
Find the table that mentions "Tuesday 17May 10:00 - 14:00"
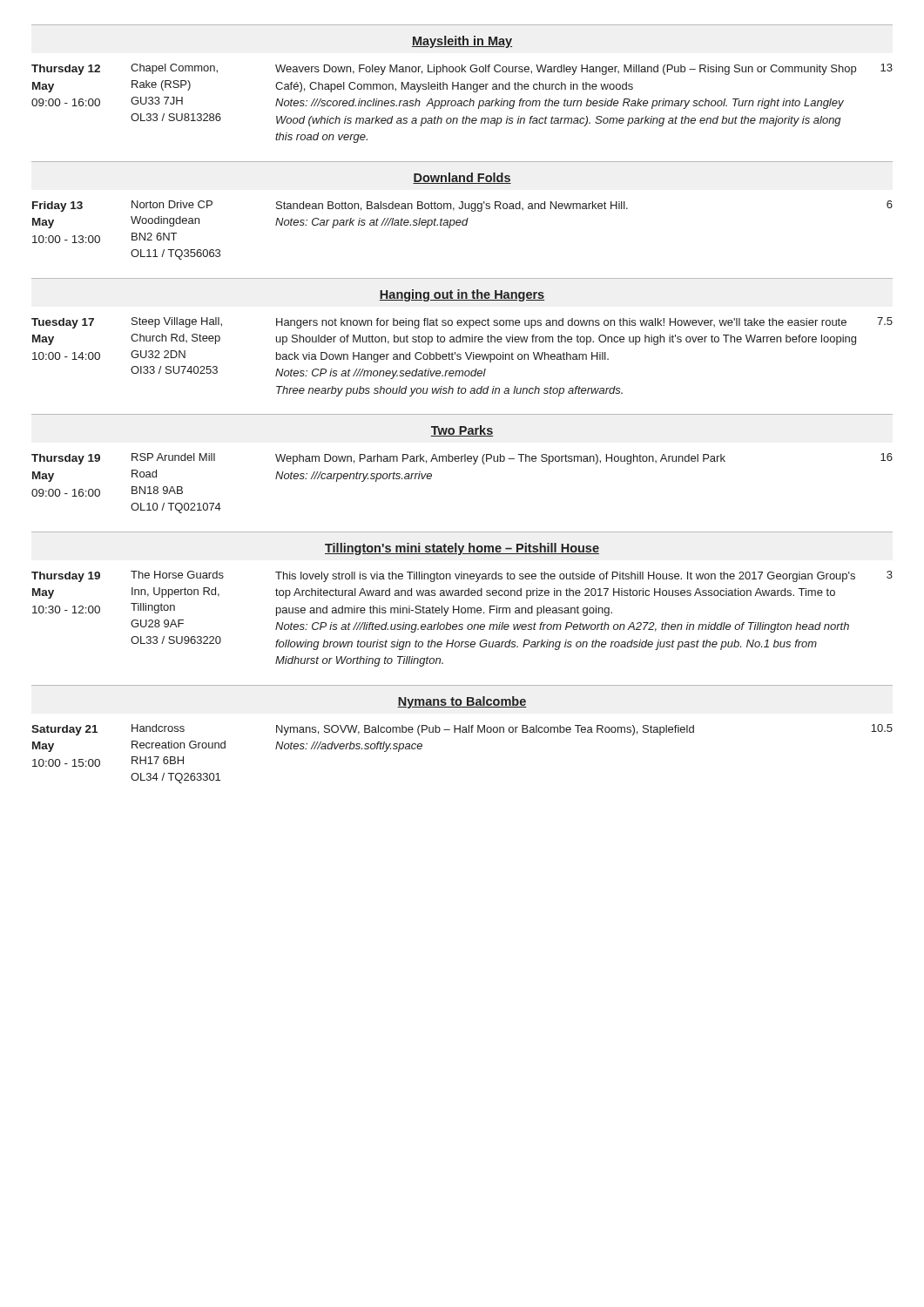click(462, 357)
